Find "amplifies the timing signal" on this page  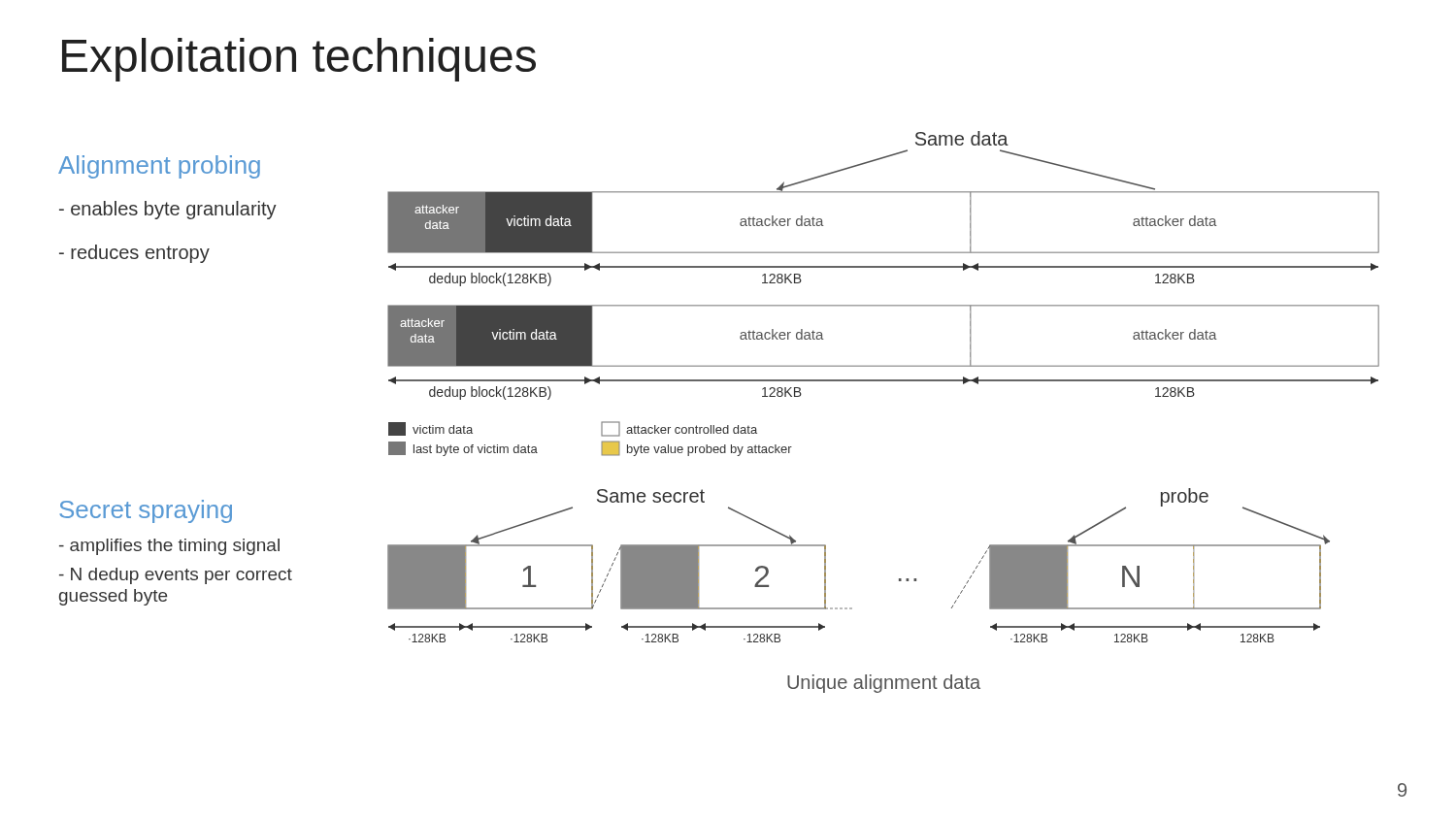(169, 545)
